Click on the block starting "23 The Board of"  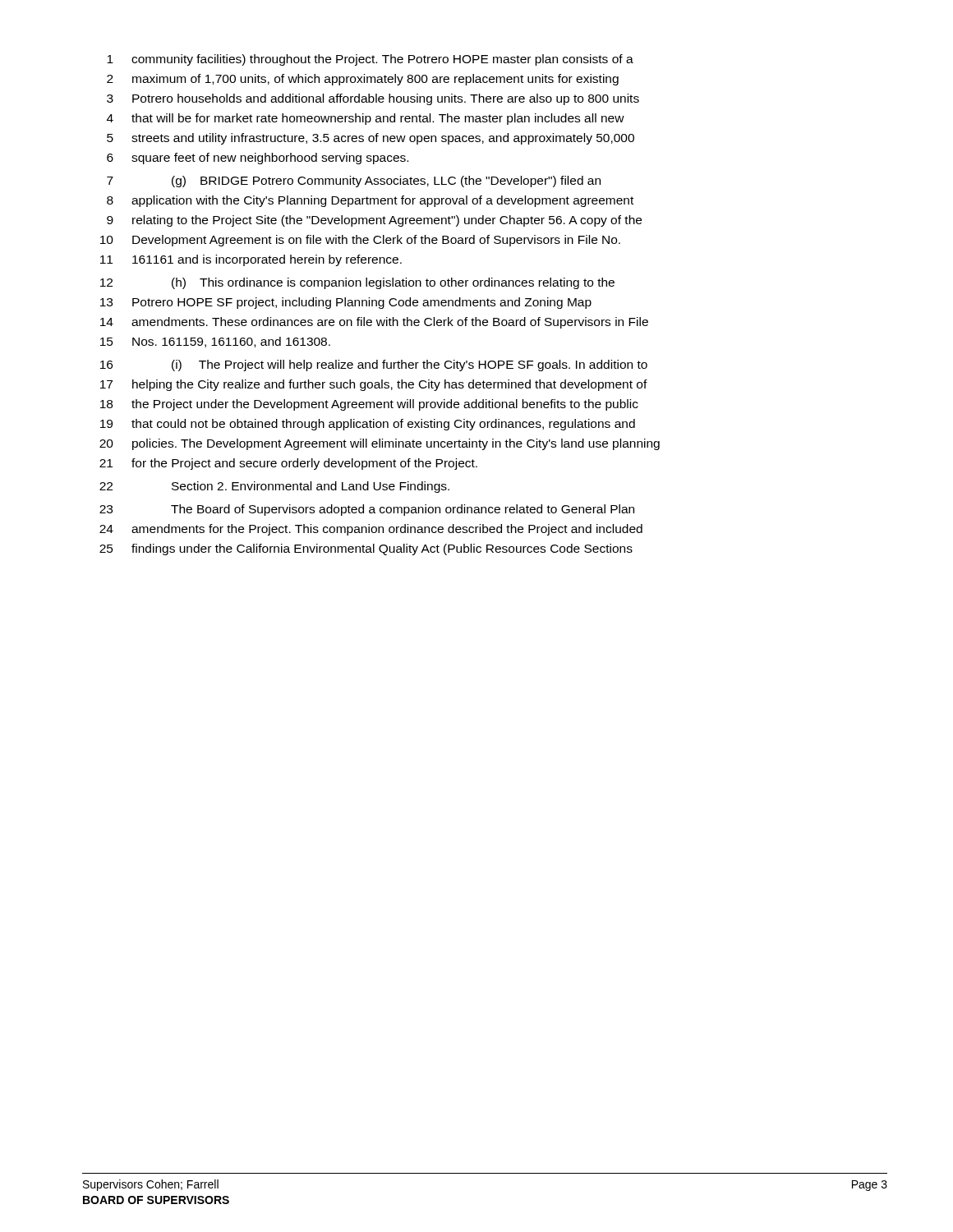coord(485,510)
